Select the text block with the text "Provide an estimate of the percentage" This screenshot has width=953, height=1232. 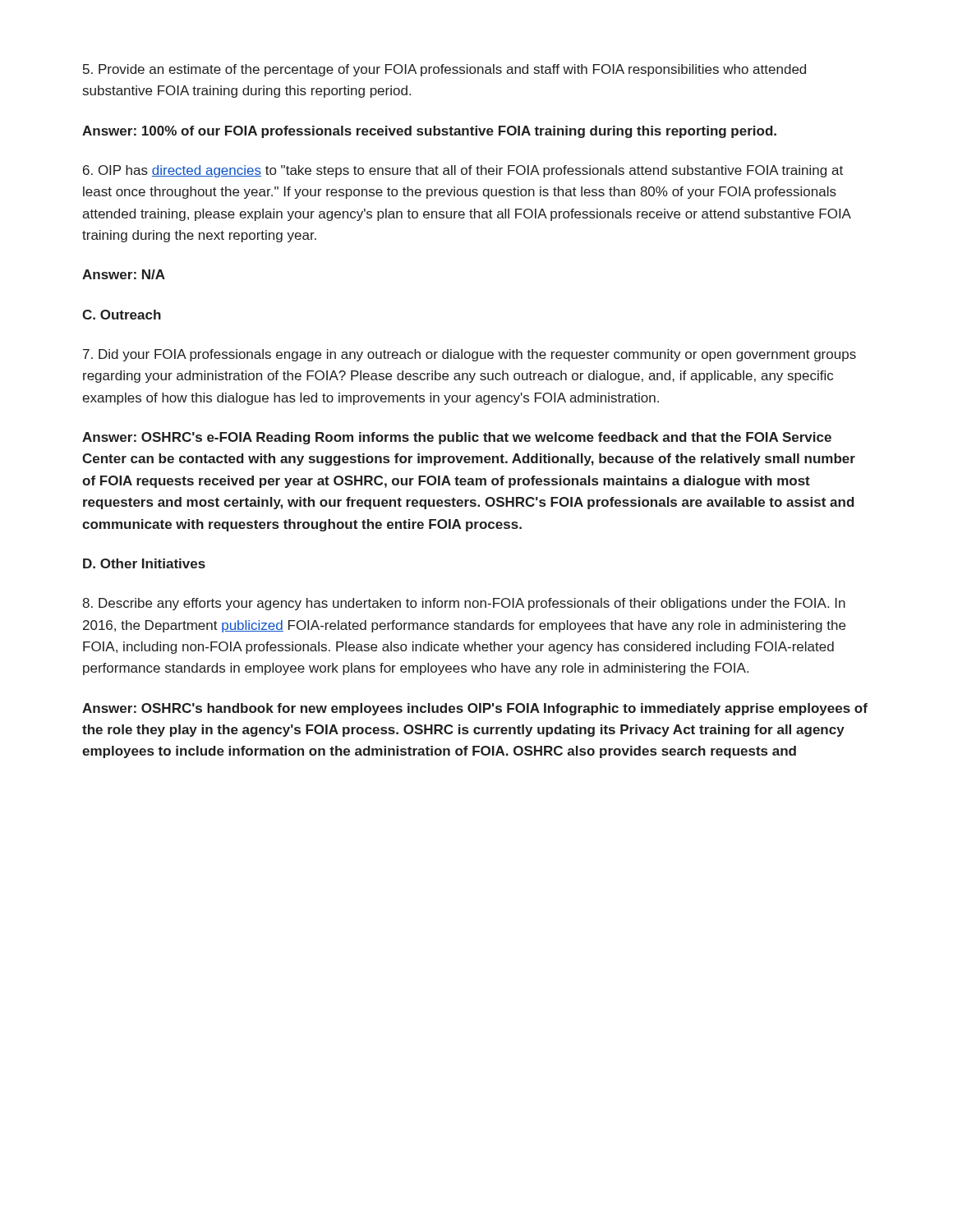[476, 81]
